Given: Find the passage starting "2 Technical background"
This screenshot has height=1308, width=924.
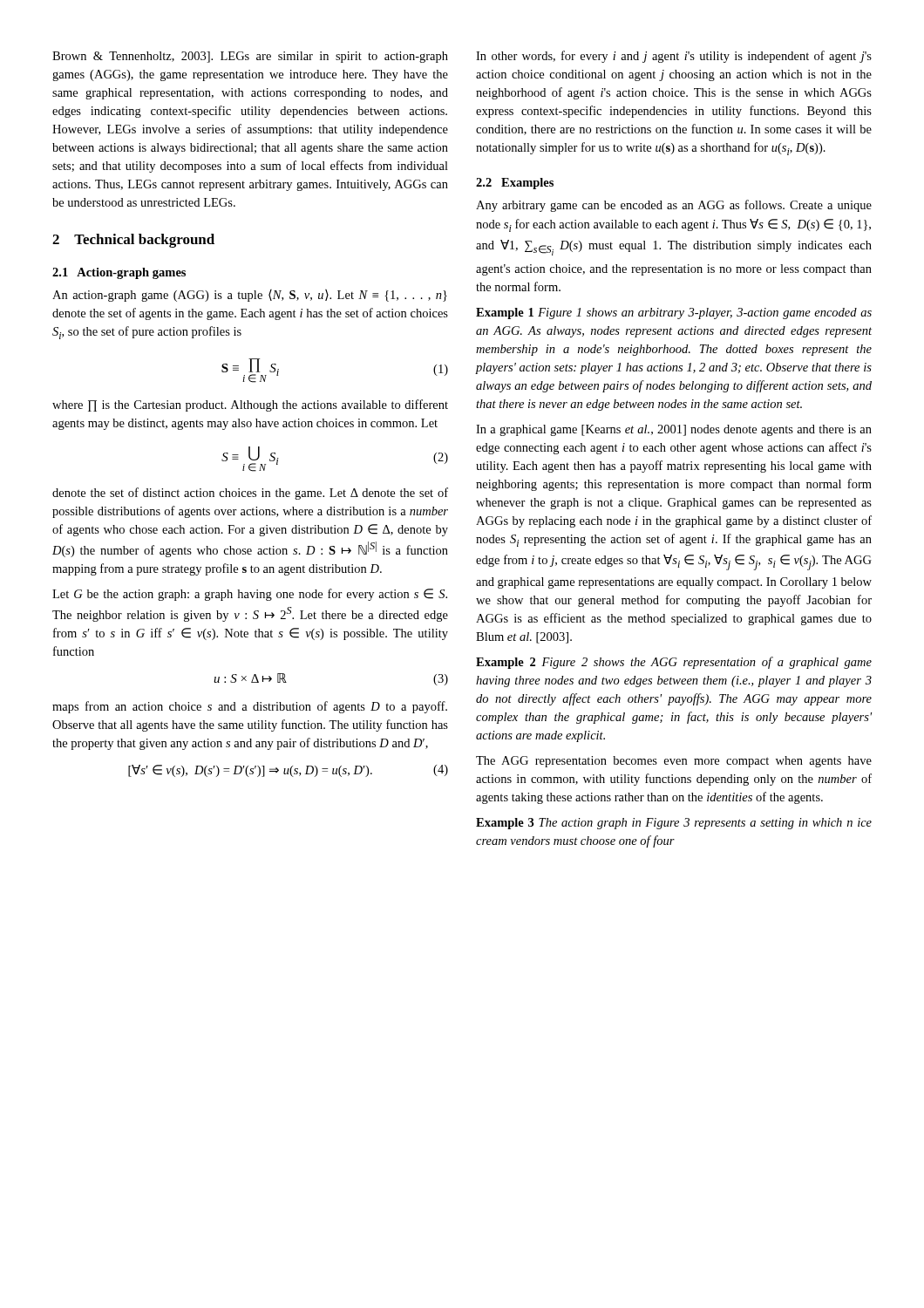Looking at the screenshot, I should 133,239.
